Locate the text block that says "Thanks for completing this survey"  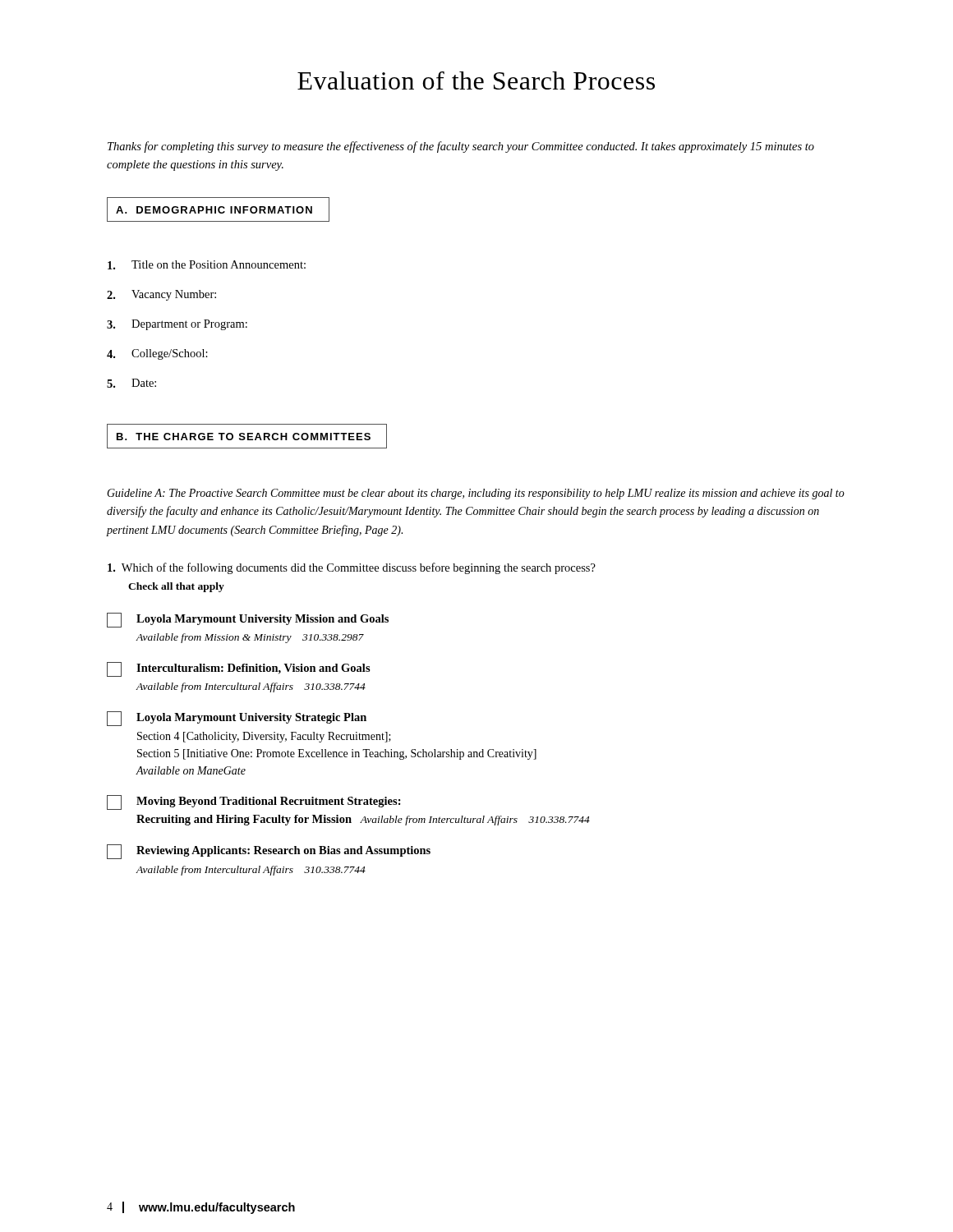coord(460,155)
